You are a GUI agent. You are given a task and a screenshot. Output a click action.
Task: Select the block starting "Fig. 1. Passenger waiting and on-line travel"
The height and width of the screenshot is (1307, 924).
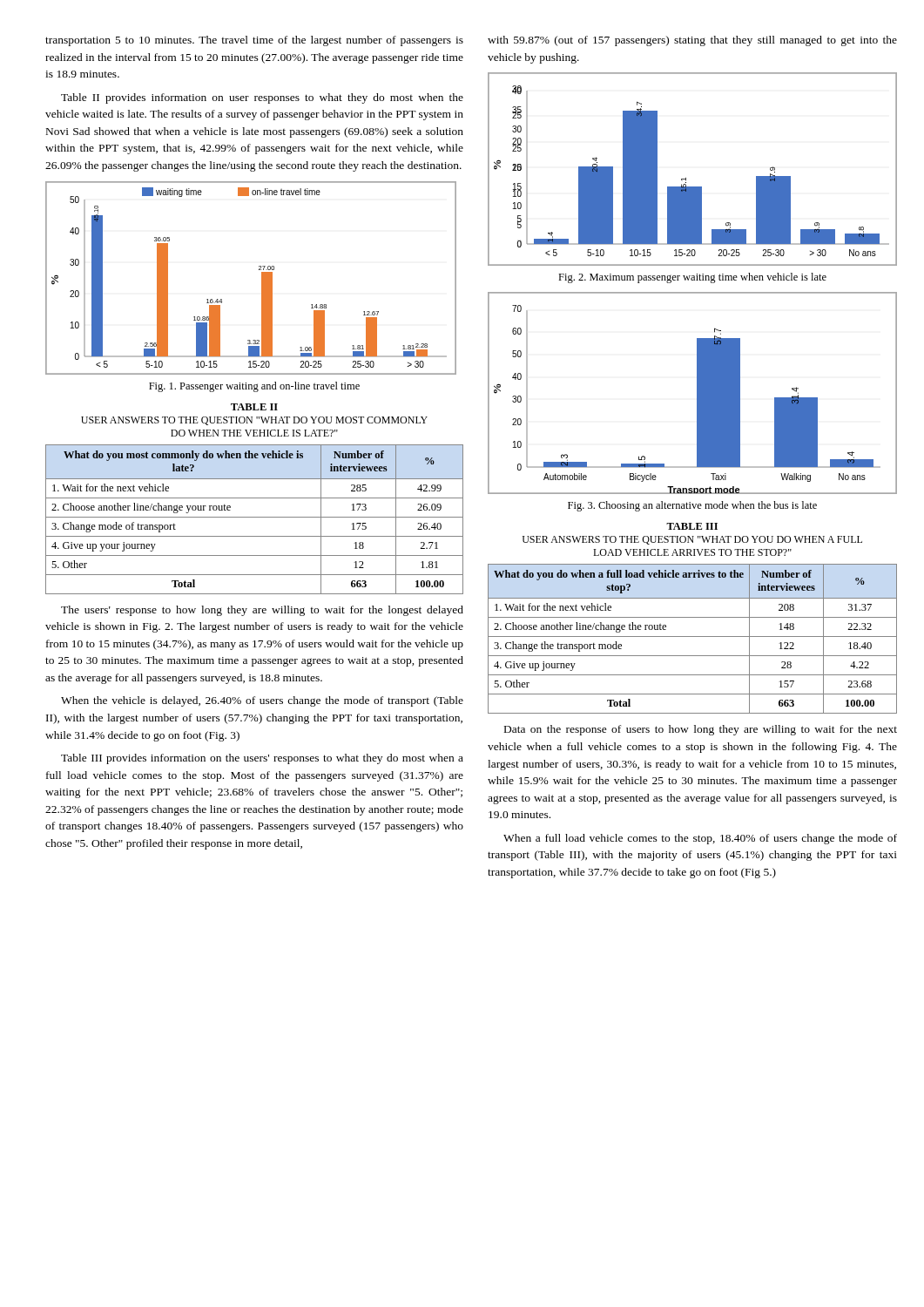pos(254,386)
